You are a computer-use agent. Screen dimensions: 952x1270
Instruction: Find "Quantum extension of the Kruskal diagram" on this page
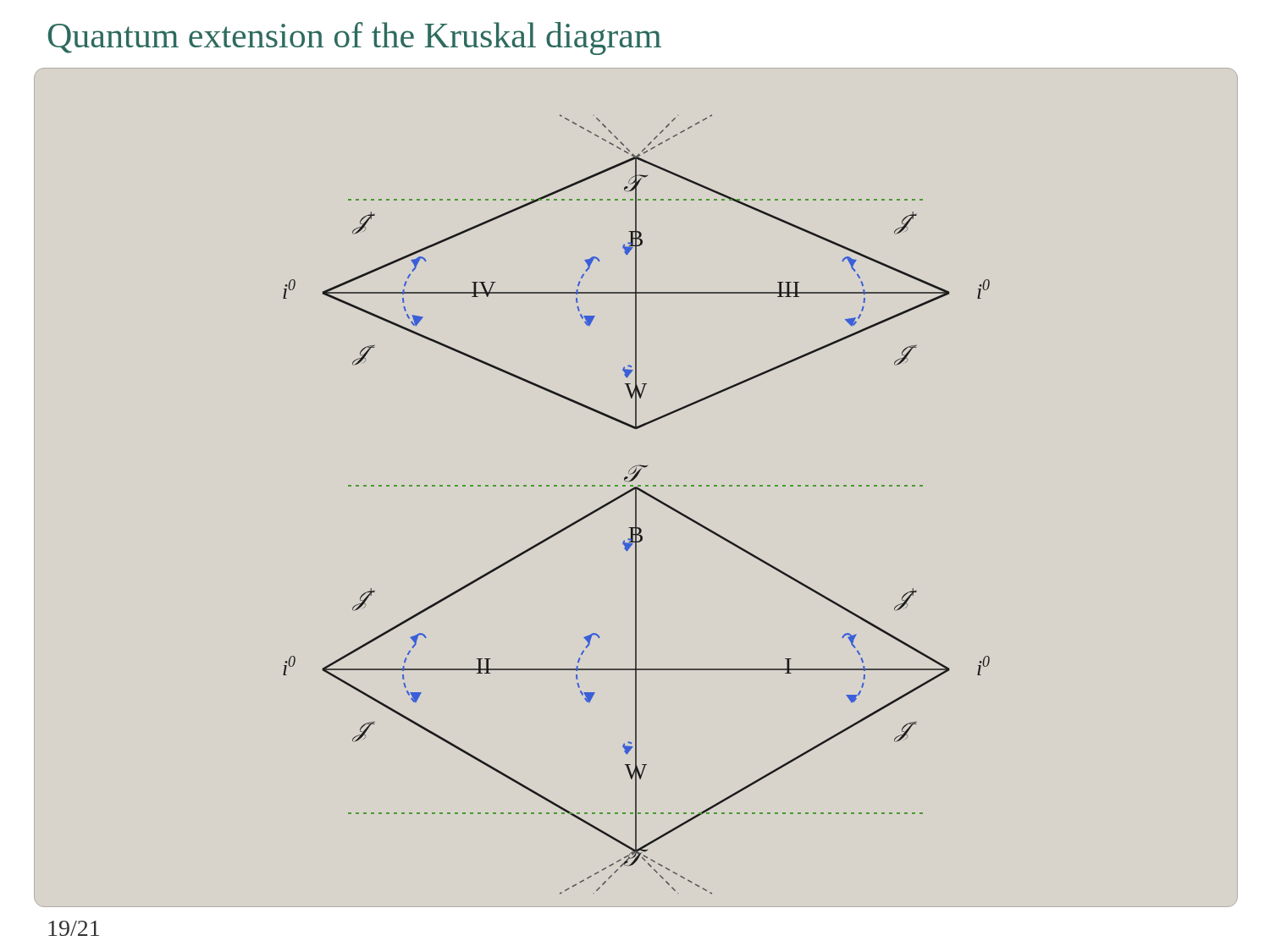[354, 36]
